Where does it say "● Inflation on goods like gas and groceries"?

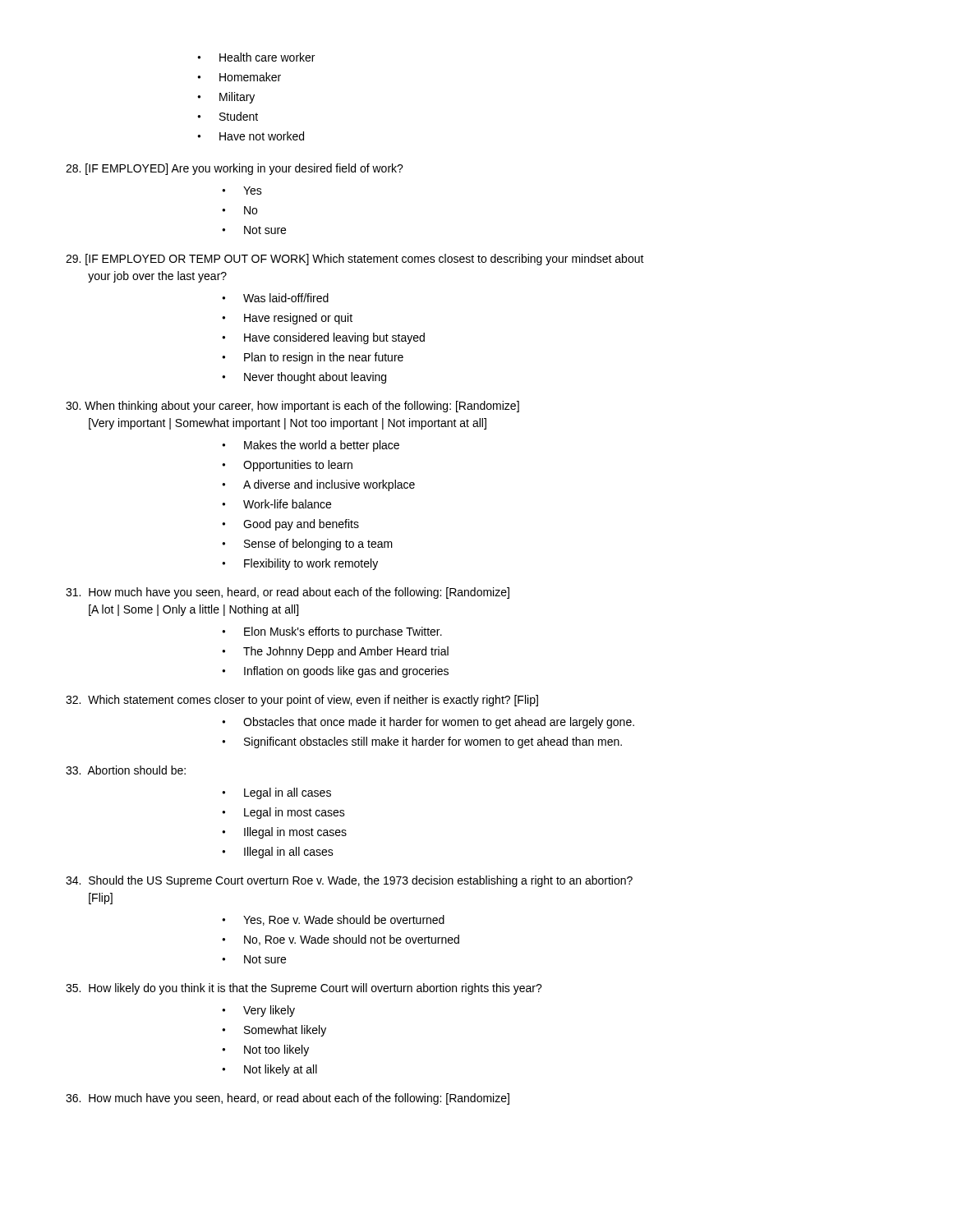[335, 671]
